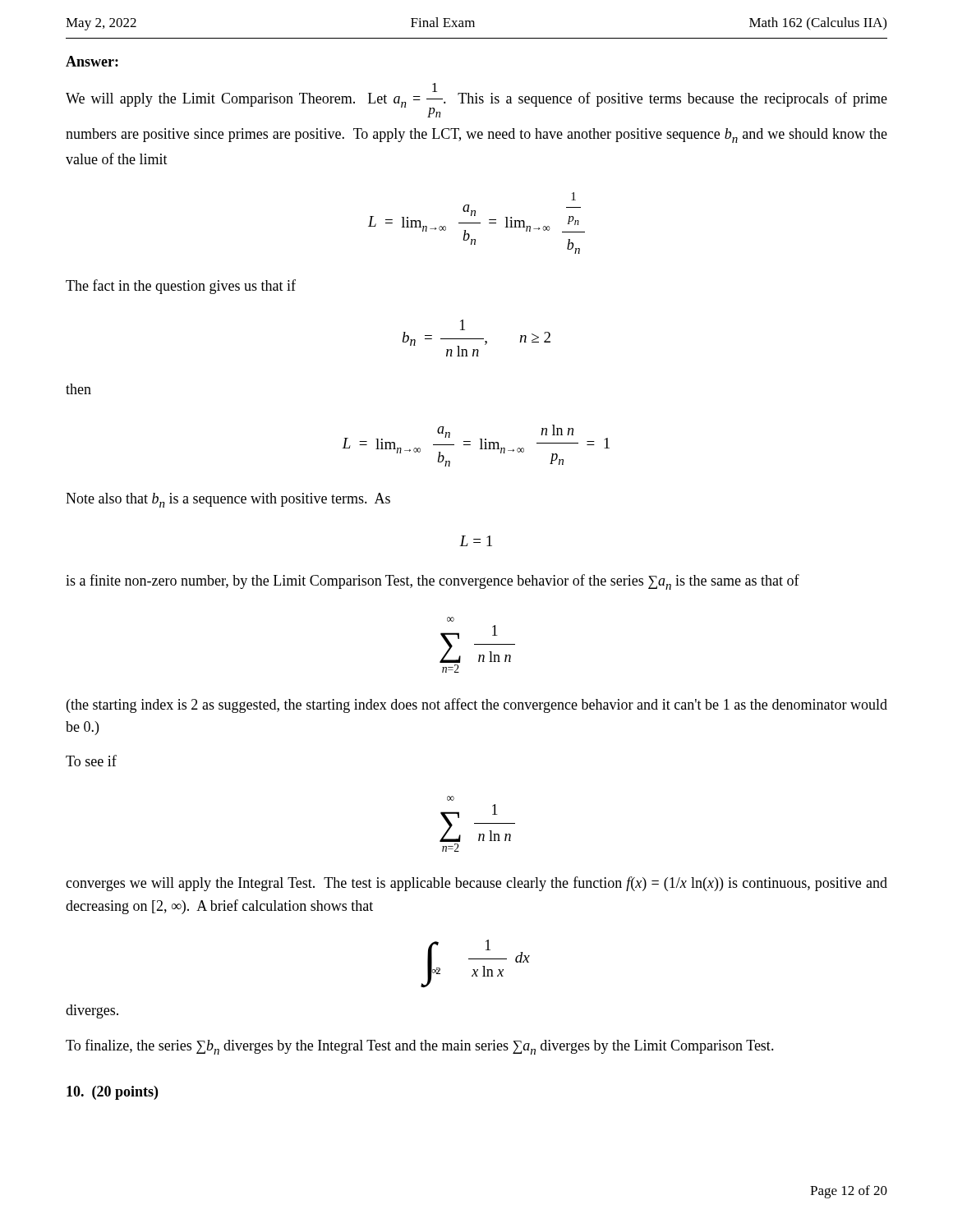Point to the text starting "∫ ∞ 2 1 x"

[x=476, y=959]
